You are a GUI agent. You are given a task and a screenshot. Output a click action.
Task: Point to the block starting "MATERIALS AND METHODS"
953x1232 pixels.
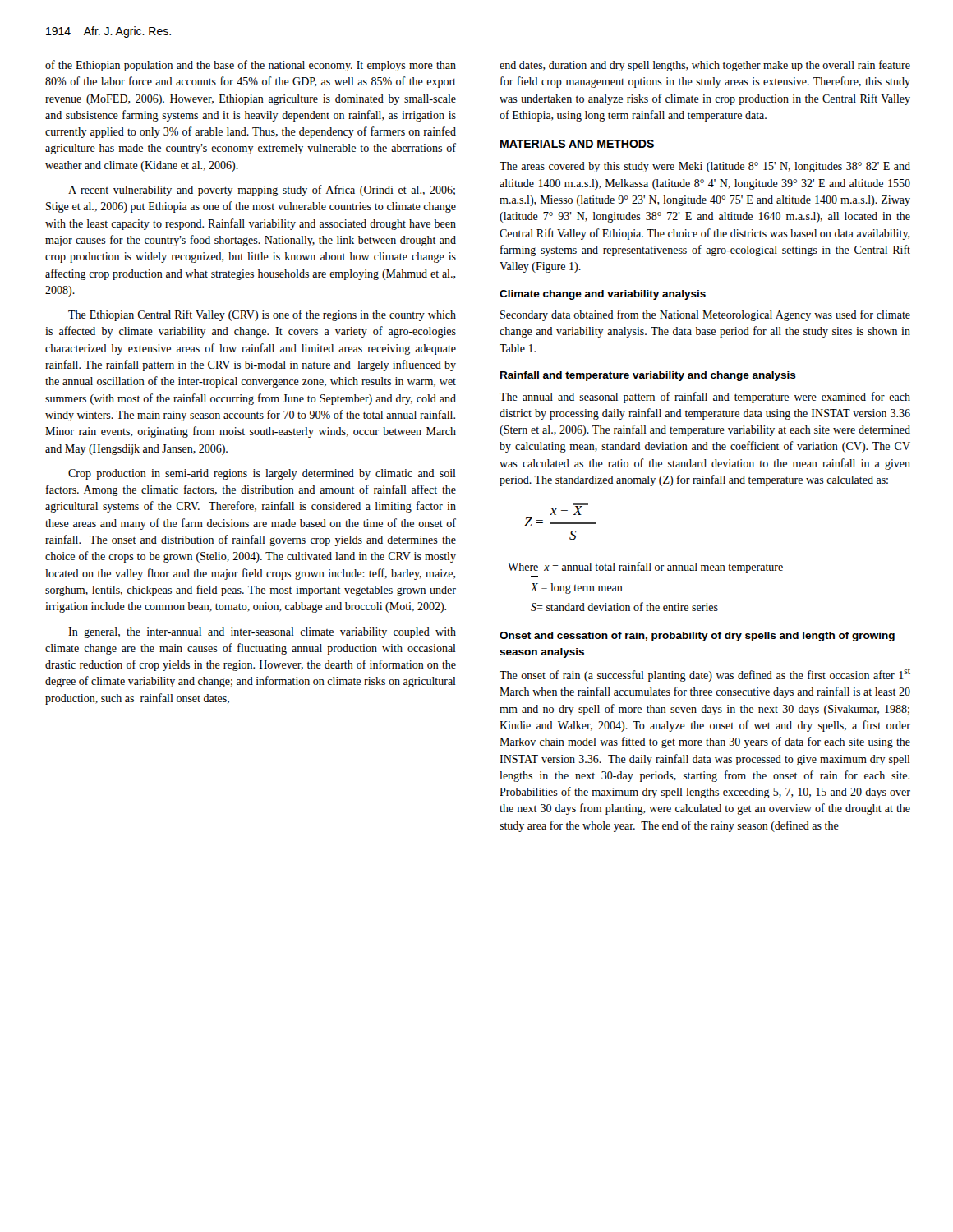tap(577, 144)
